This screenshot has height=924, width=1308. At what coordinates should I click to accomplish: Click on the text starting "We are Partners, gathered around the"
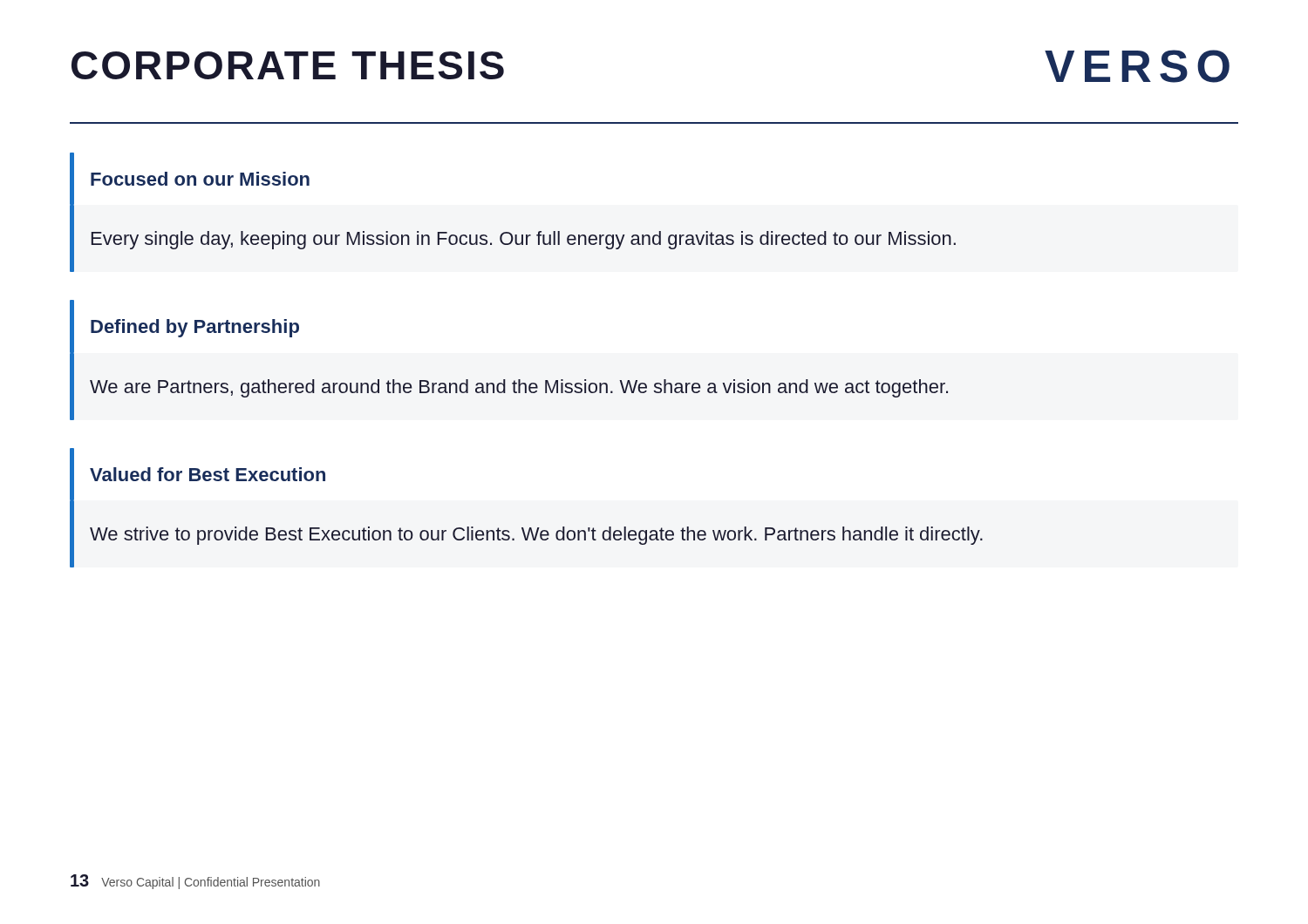point(520,386)
